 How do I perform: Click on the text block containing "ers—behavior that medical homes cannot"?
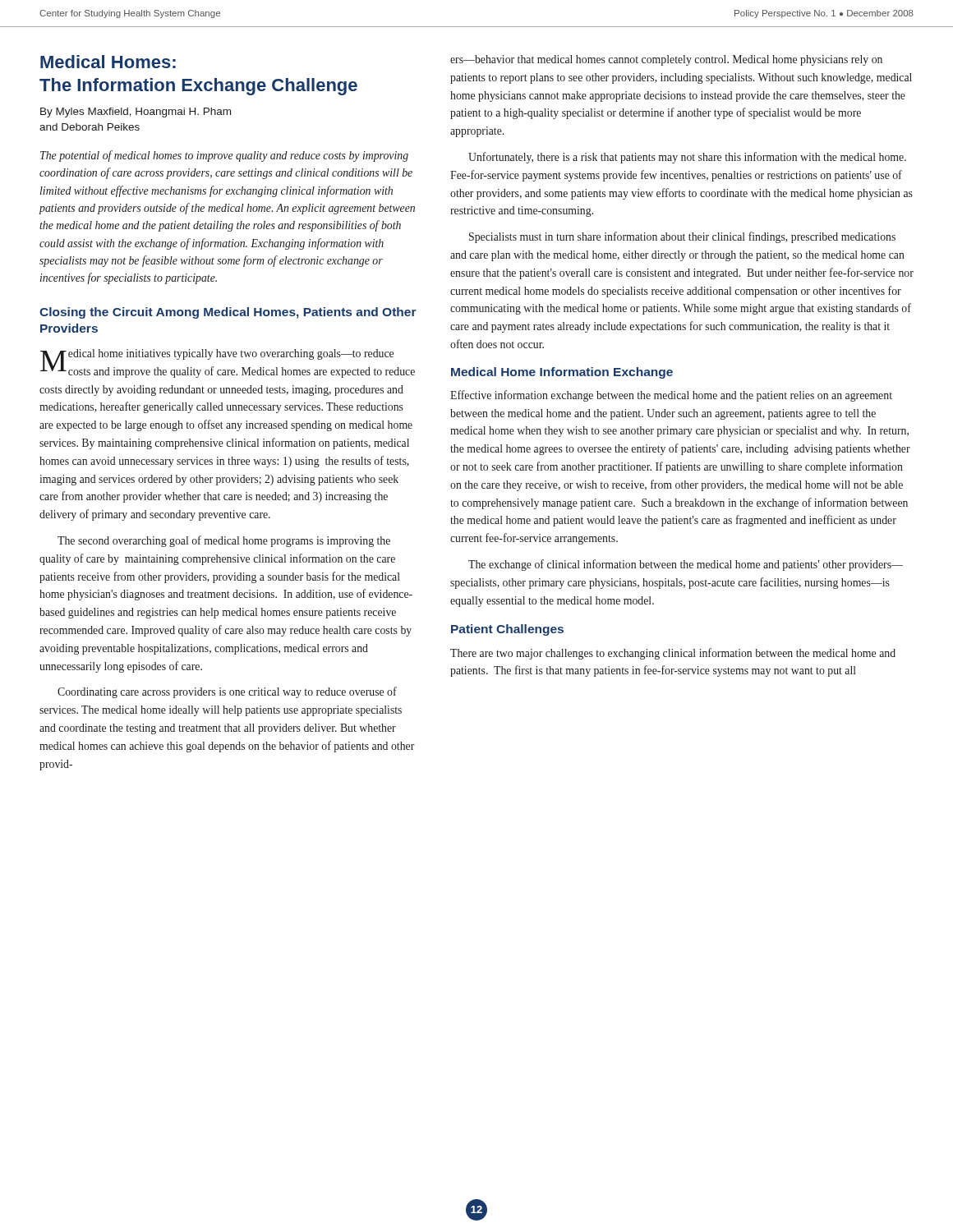(x=682, y=202)
